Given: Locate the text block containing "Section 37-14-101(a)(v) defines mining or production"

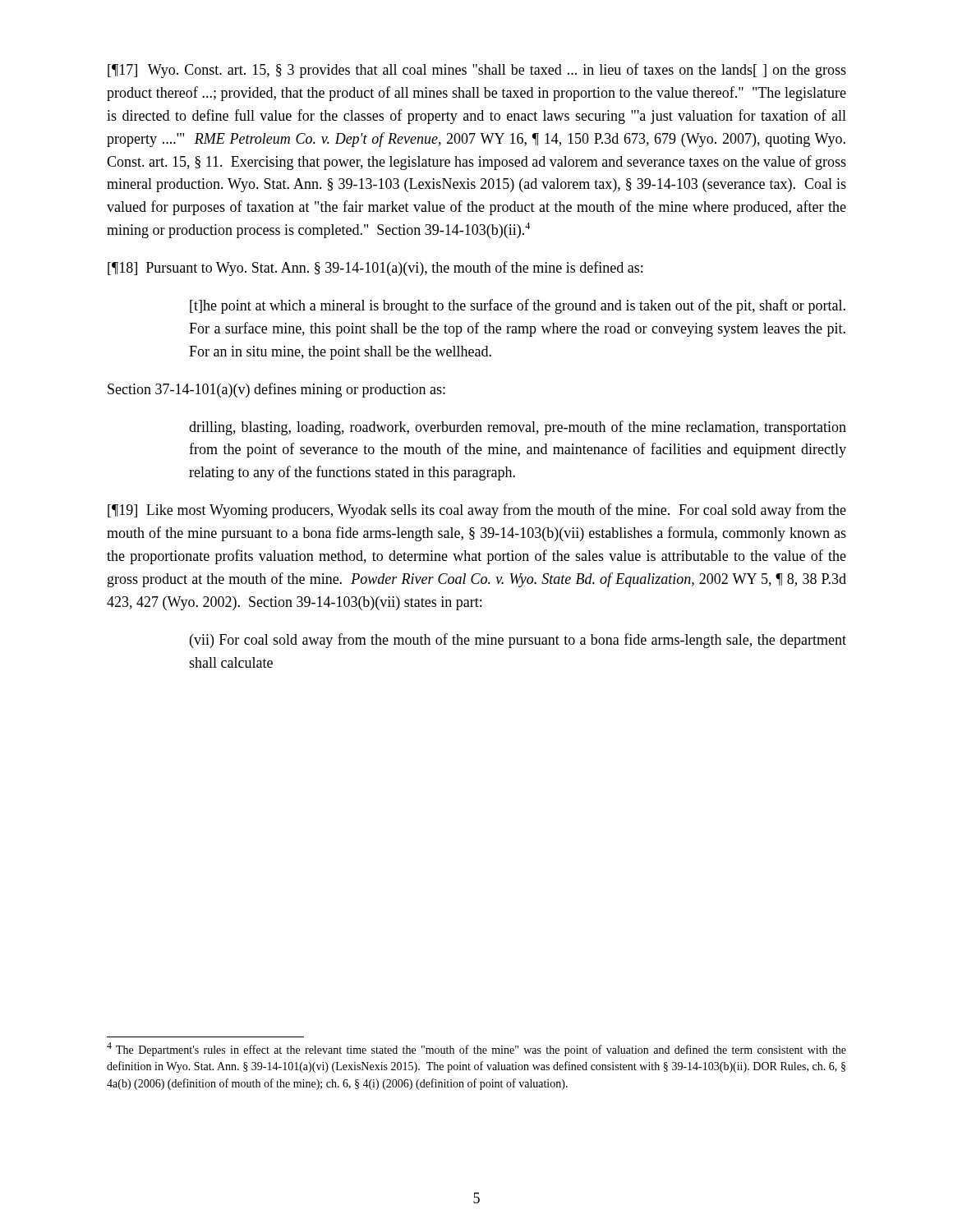Looking at the screenshot, I should [276, 390].
